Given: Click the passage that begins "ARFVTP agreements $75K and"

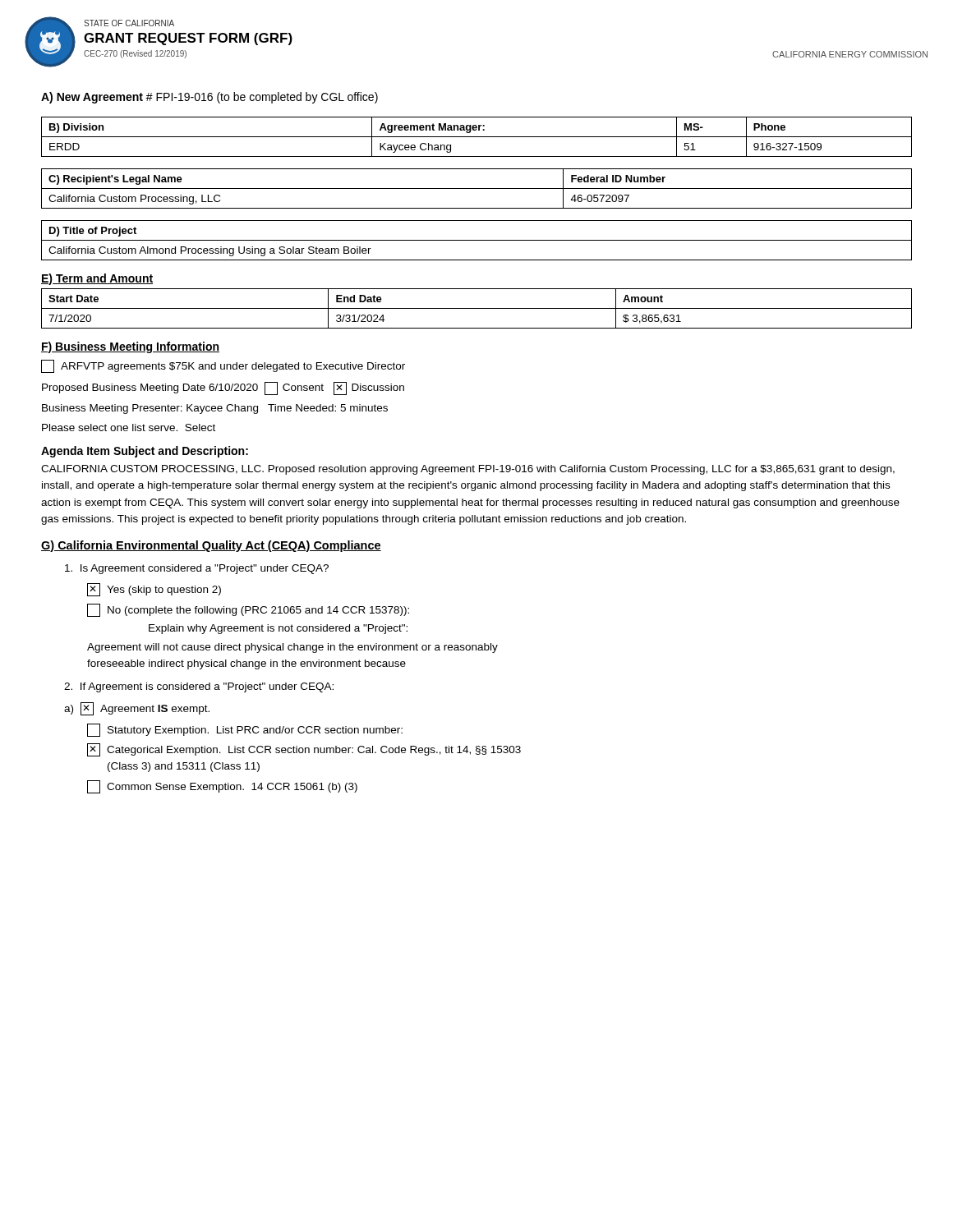Looking at the screenshot, I should pyautogui.click(x=223, y=366).
